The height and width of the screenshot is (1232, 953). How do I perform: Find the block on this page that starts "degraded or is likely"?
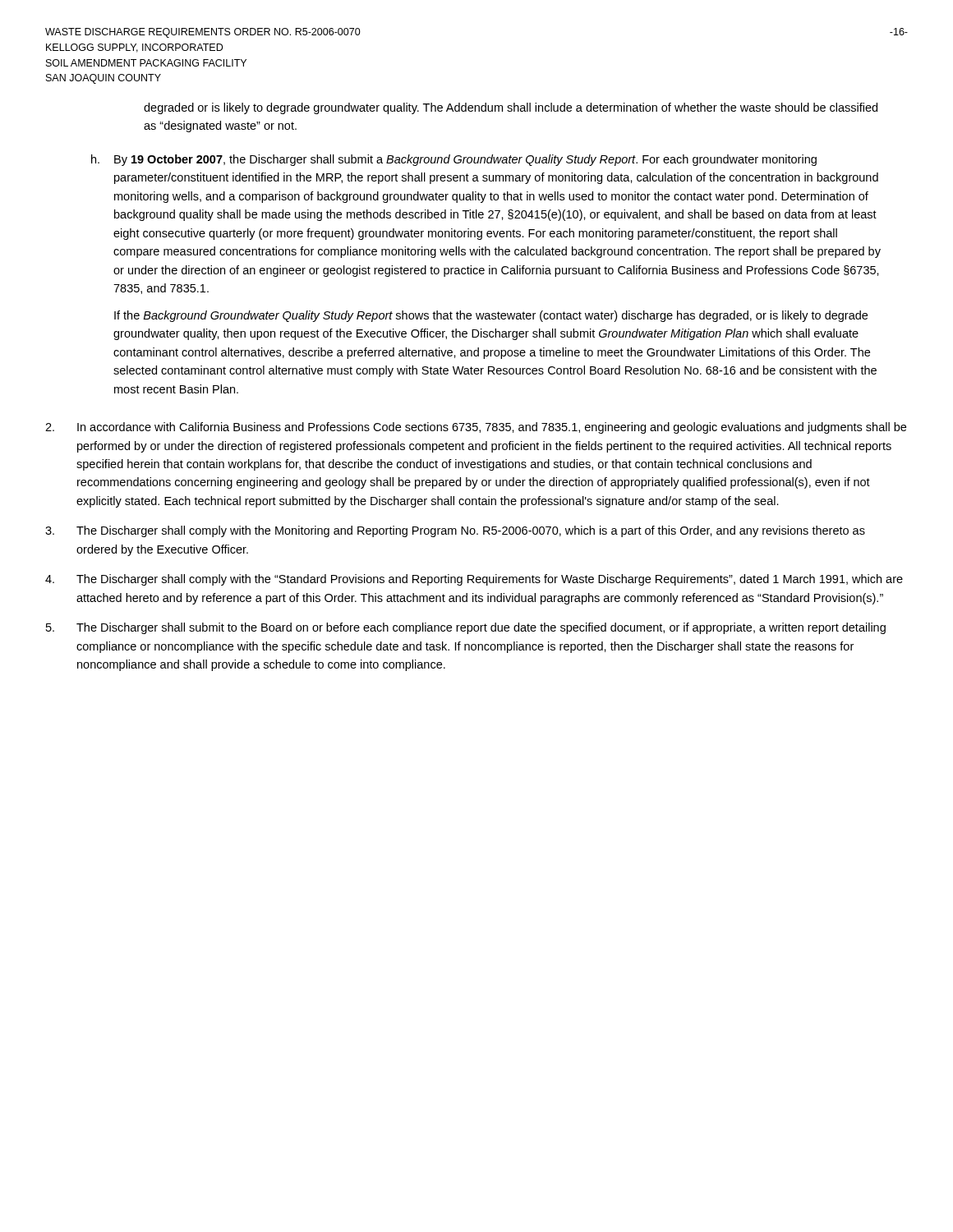511,117
